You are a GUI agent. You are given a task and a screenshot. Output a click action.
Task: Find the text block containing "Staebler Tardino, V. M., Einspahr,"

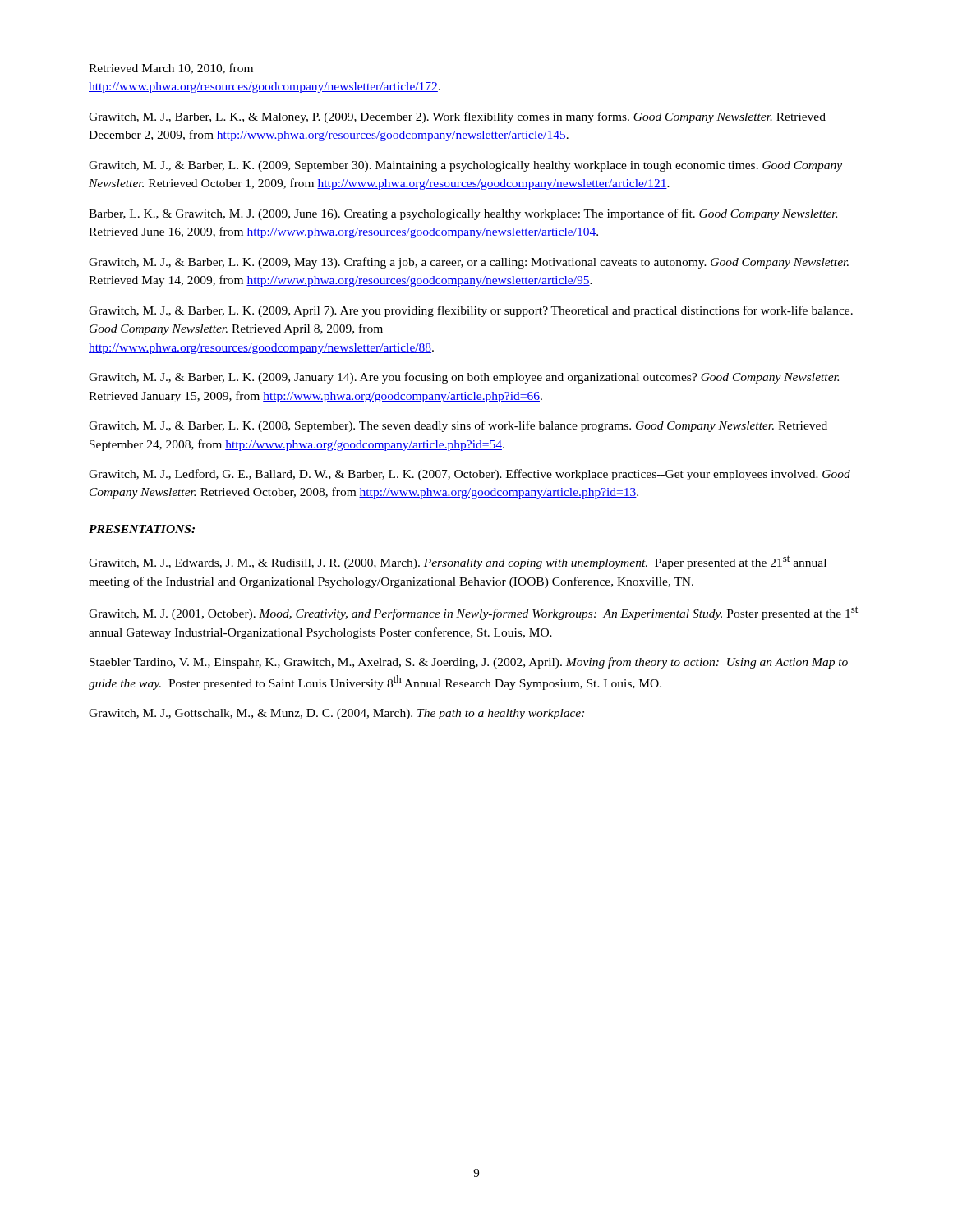(x=476, y=673)
